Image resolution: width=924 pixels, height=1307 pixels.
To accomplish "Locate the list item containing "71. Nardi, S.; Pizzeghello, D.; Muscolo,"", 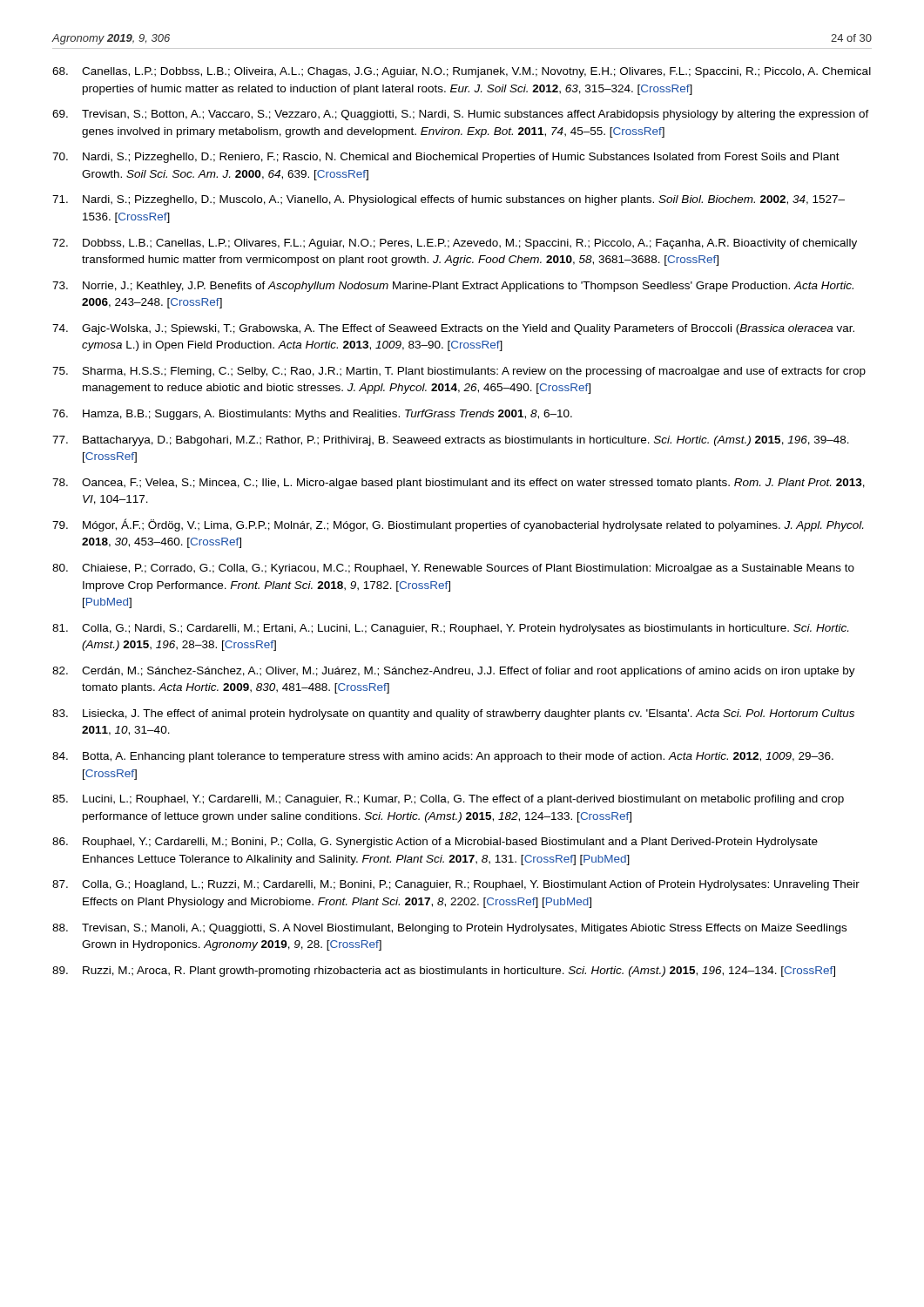I will click(462, 208).
